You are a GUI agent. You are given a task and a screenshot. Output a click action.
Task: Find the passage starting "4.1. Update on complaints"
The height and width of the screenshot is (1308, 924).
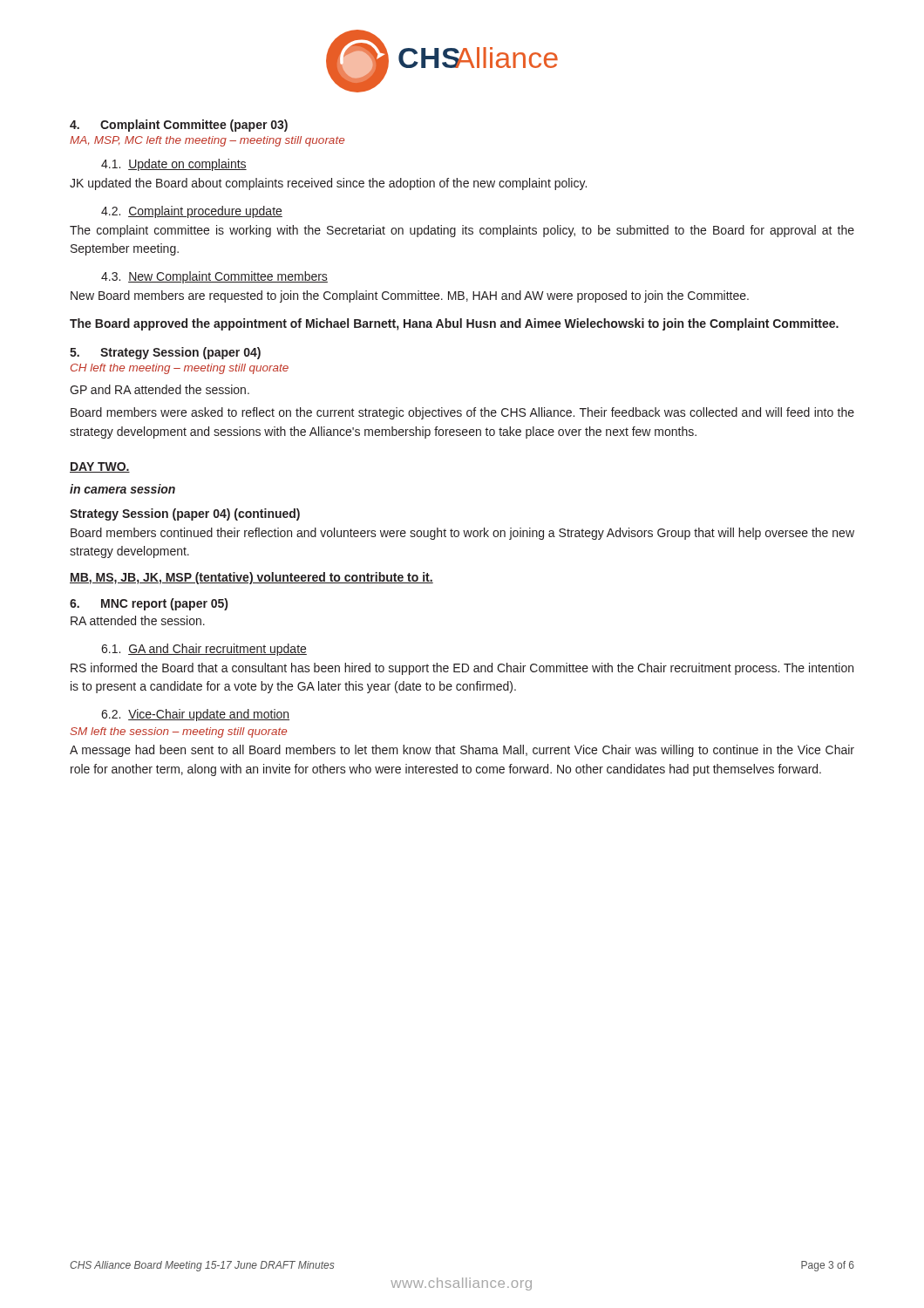[174, 164]
